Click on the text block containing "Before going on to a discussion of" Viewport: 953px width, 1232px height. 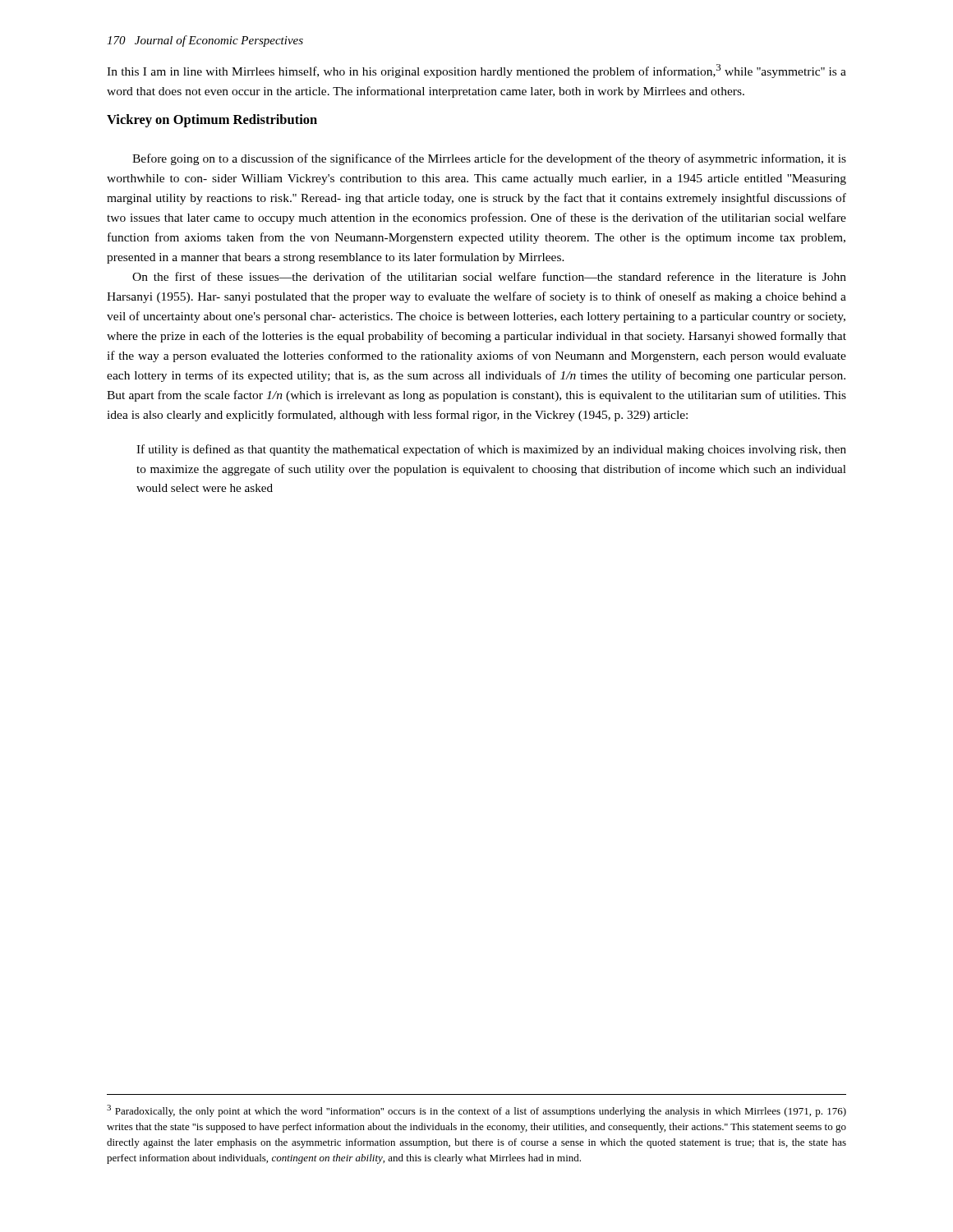coord(476,287)
